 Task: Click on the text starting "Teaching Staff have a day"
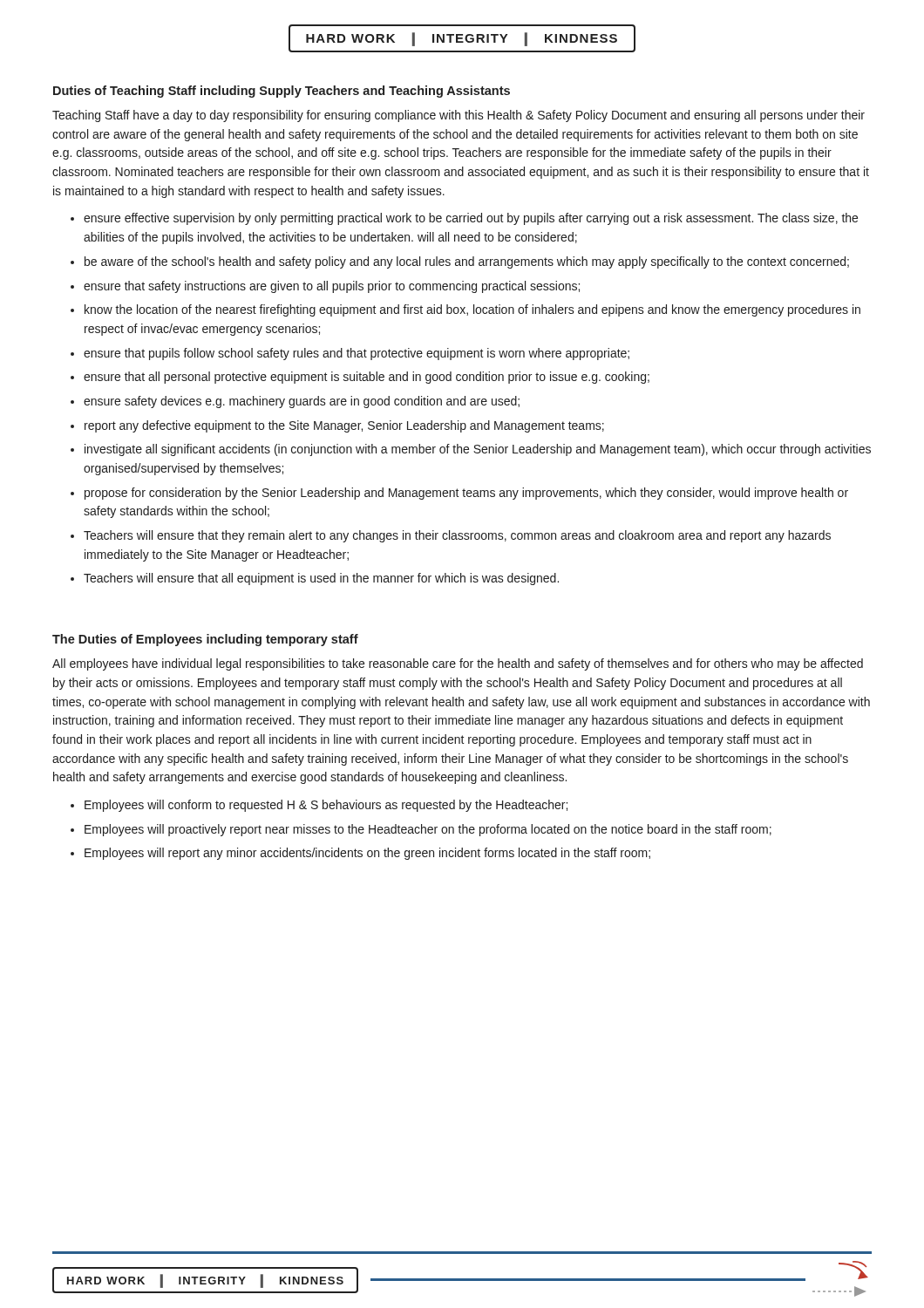(461, 153)
